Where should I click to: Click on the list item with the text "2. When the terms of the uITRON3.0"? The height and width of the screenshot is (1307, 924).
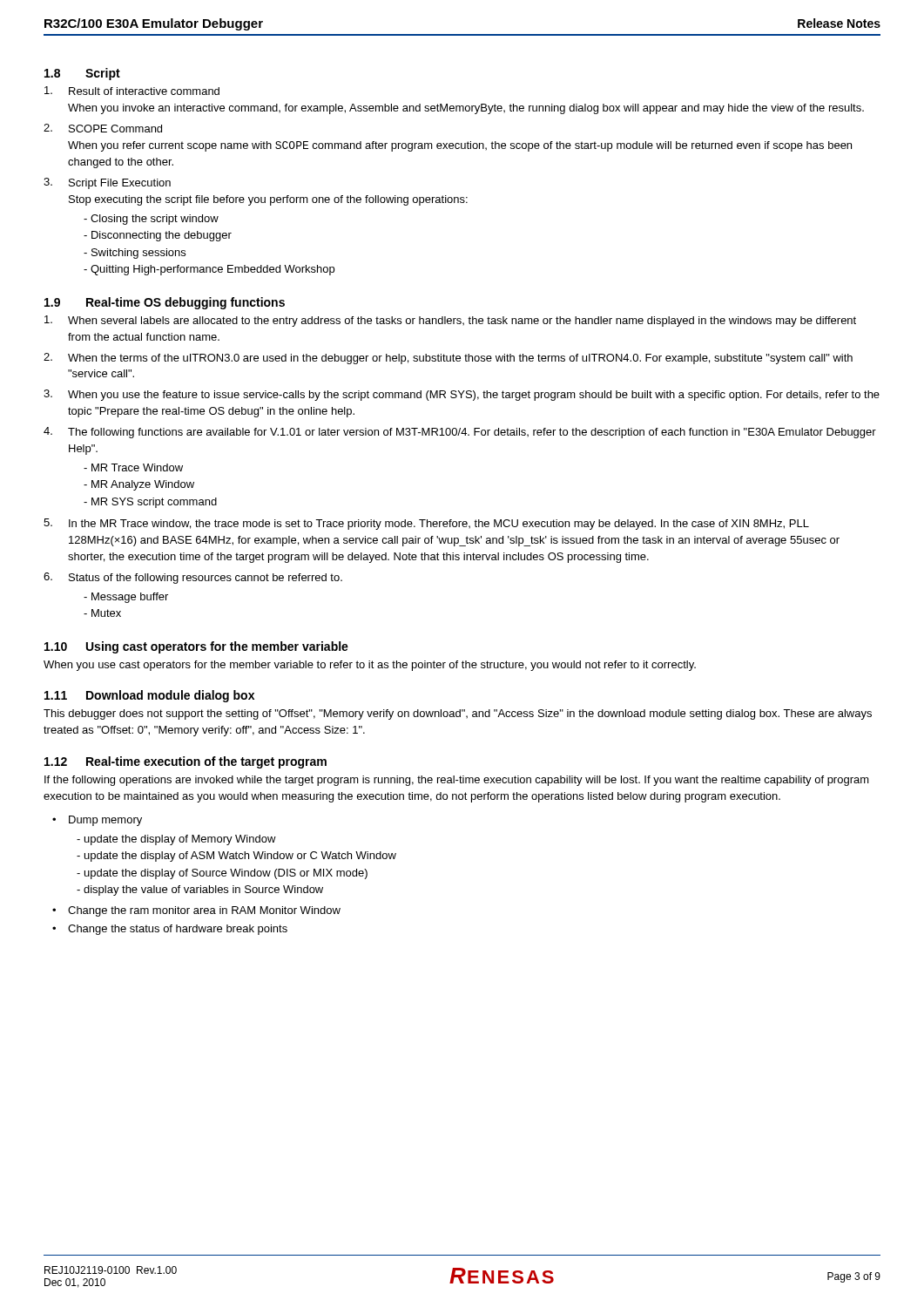point(462,366)
